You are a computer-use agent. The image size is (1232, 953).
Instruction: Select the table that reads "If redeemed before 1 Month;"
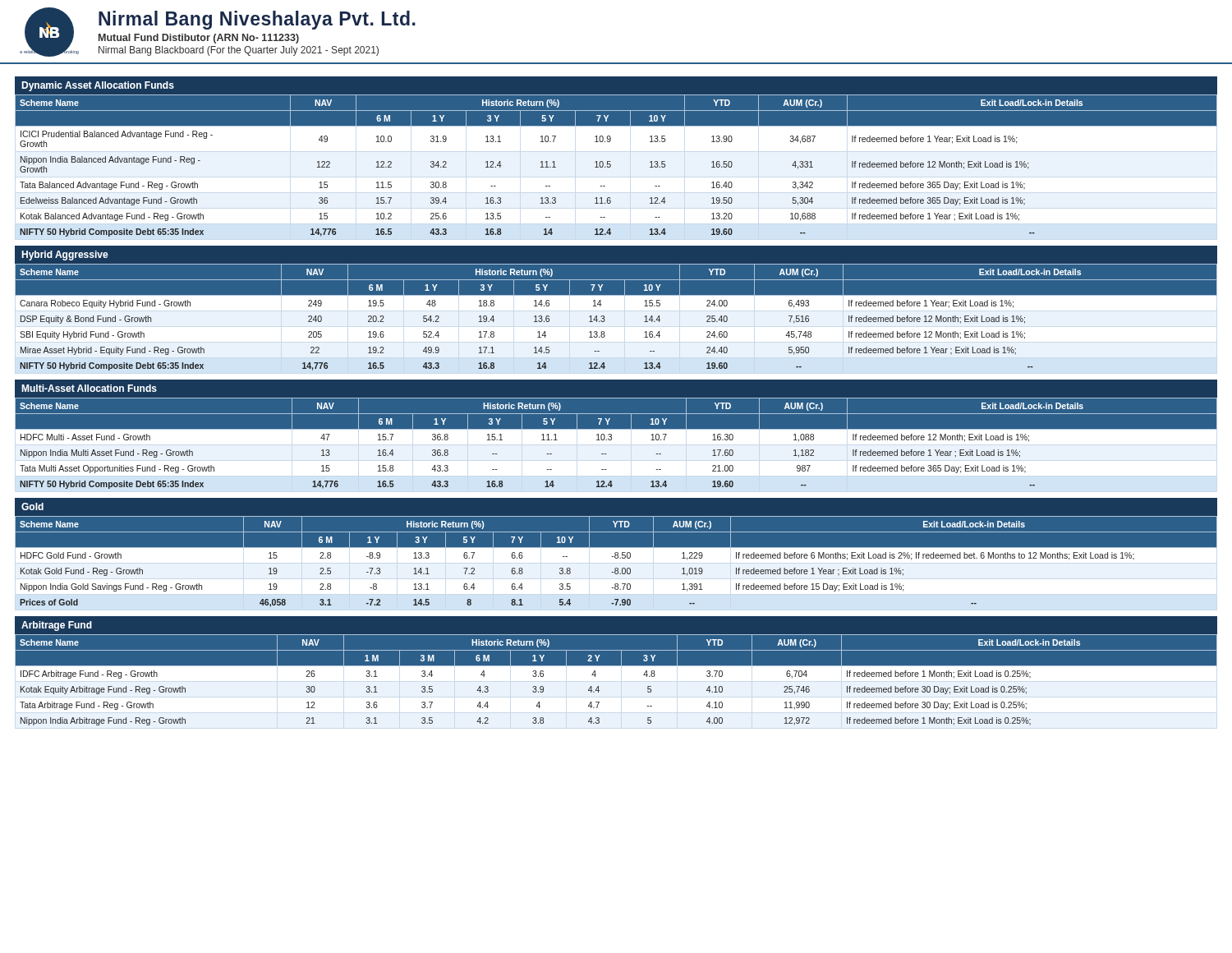[x=616, y=681]
